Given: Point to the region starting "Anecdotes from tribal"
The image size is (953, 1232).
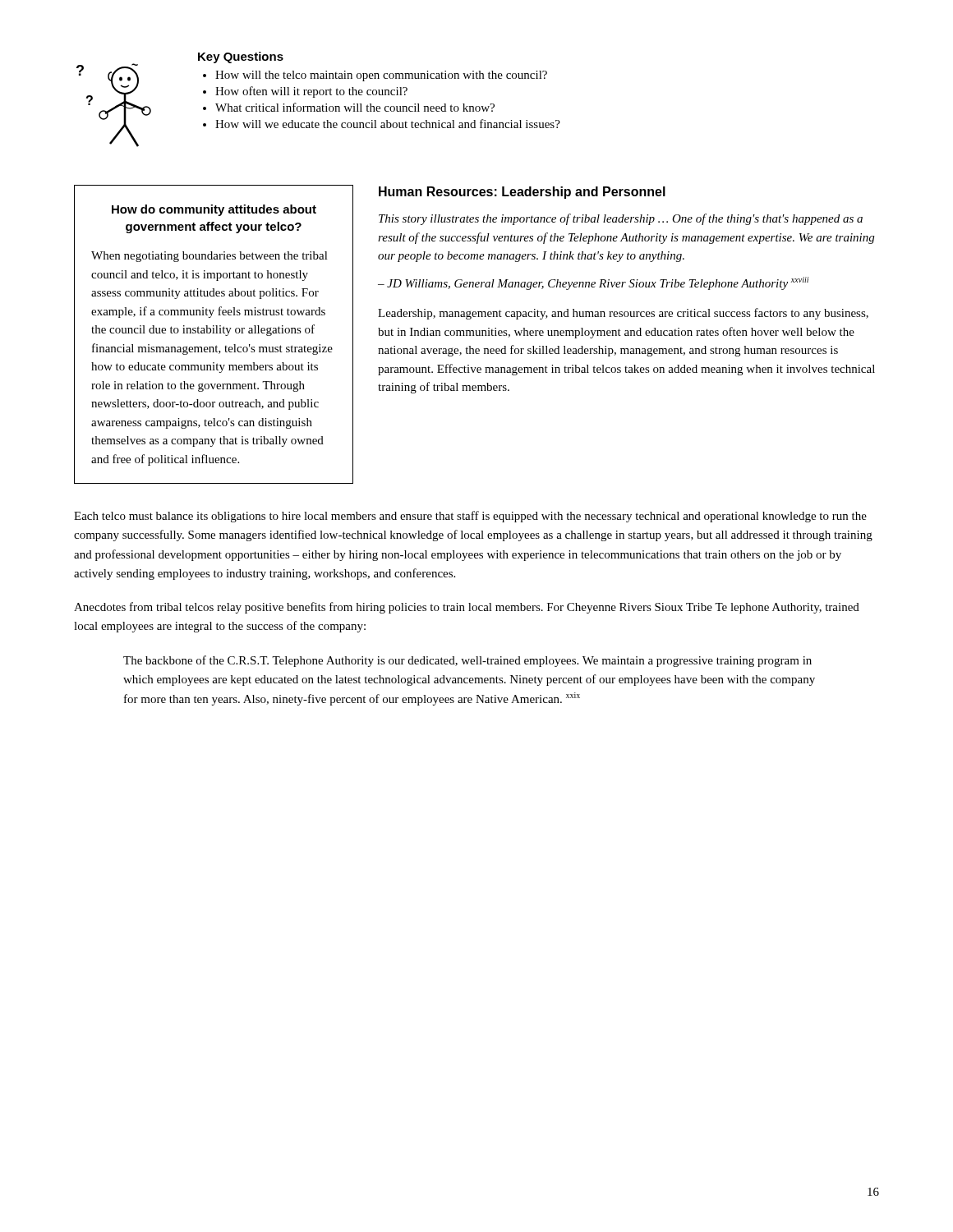Looking at the screenshot, I should tap(467, 616).
